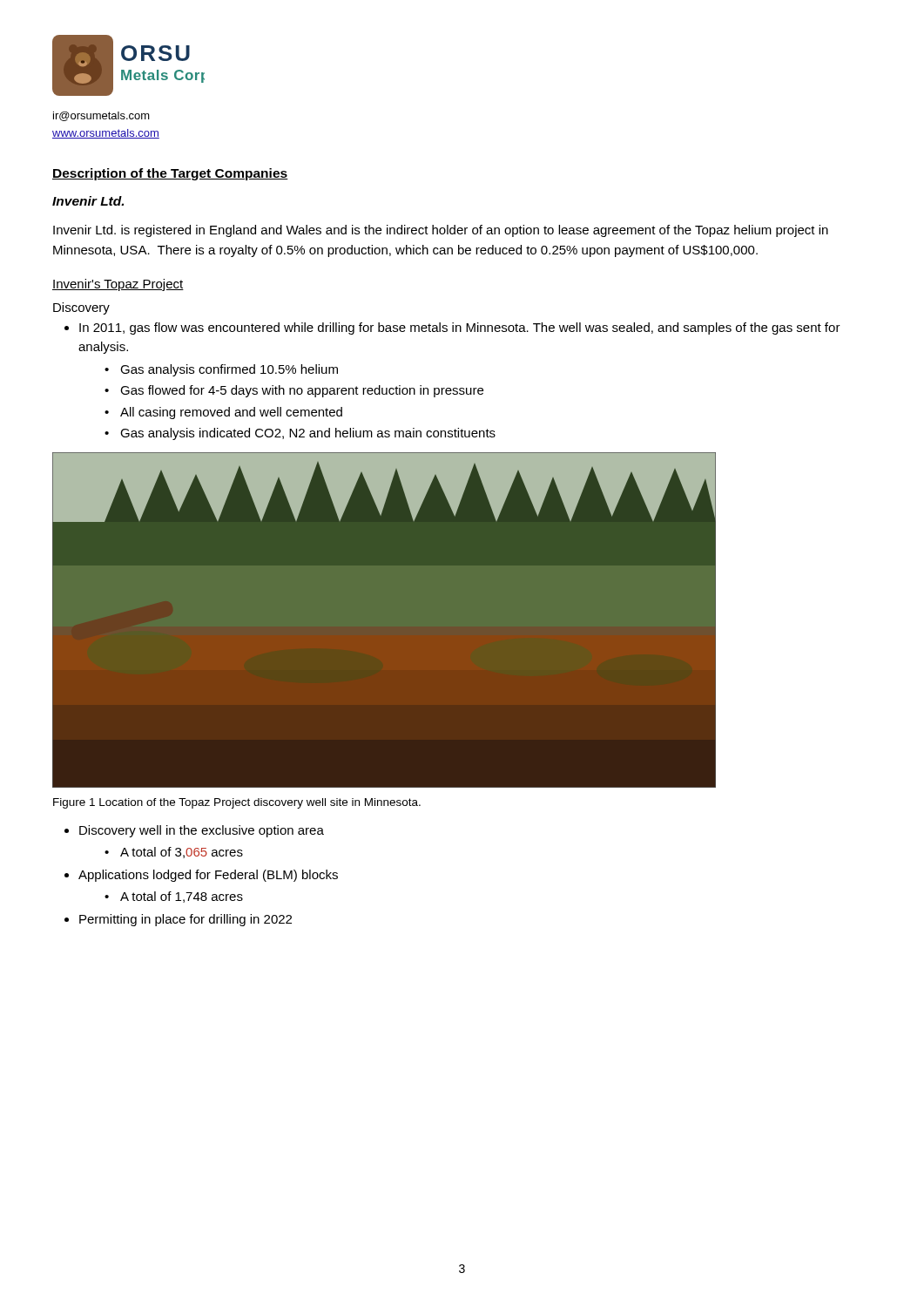Find the text with the text "ir@orsumetals.com www.orsumetals.com"

[106, 124]
